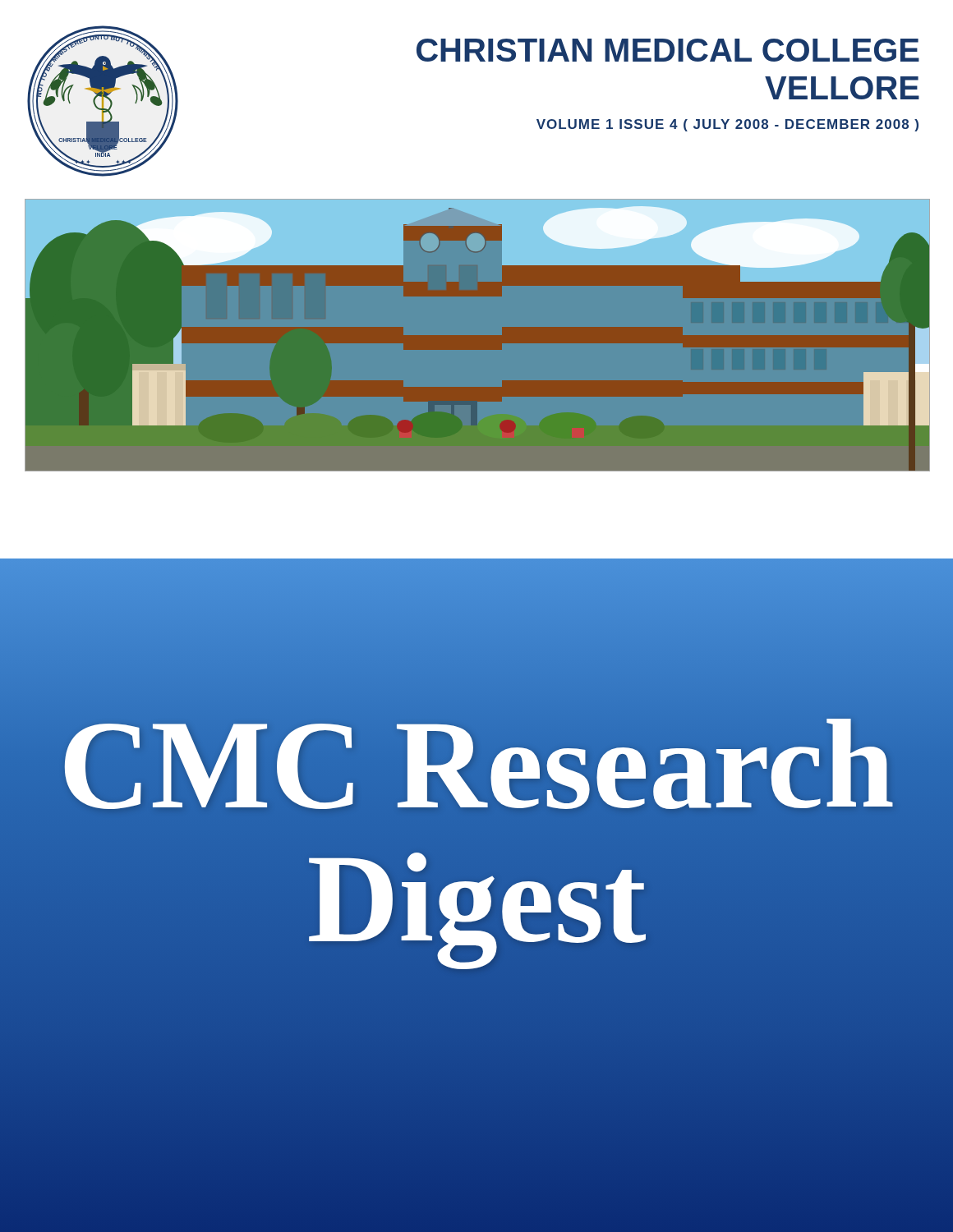Viewport: 953px width, 1232px height.
Task: Find the logo
Action: click(107, 103)
